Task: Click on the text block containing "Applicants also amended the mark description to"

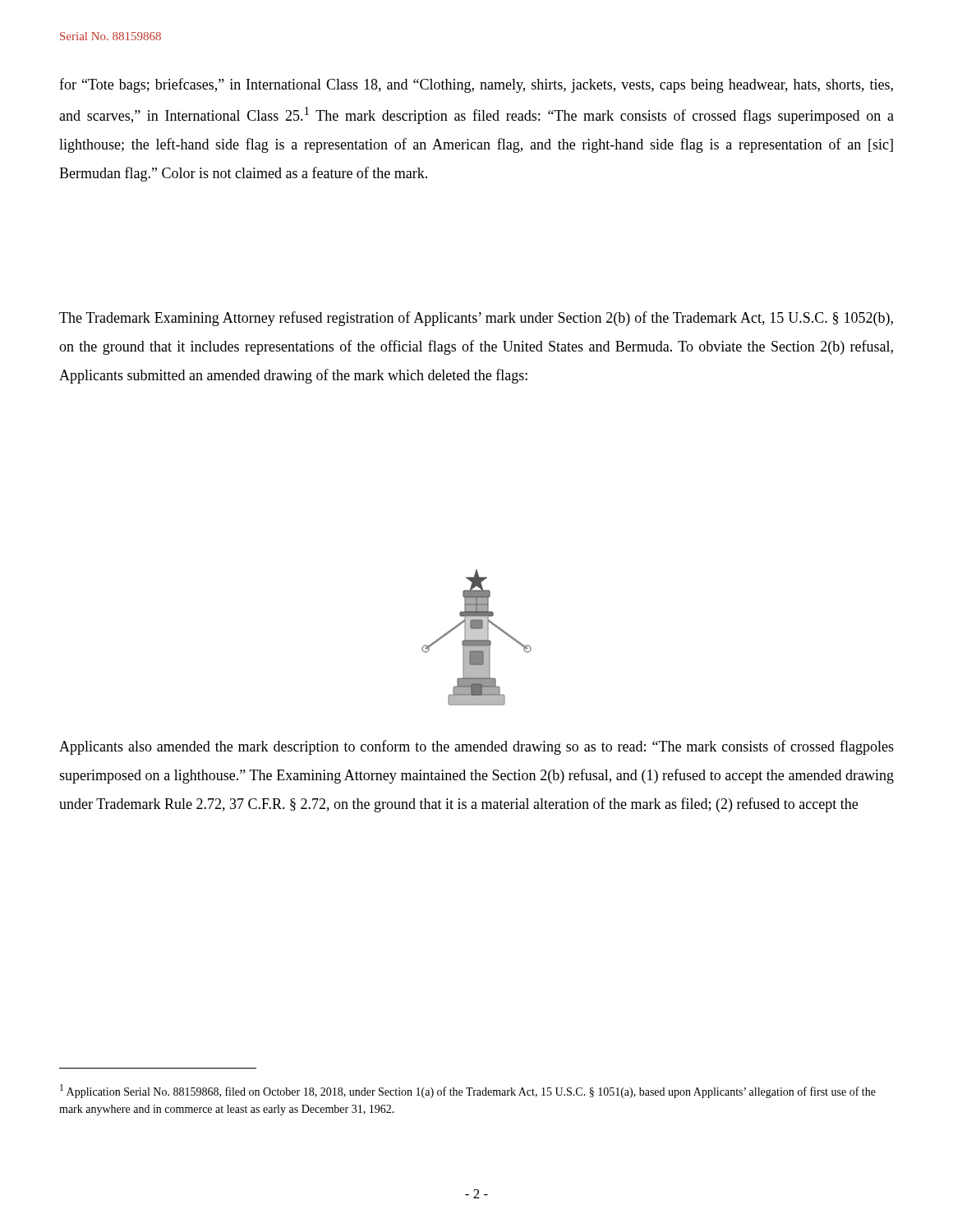Action: coord(476,776)
